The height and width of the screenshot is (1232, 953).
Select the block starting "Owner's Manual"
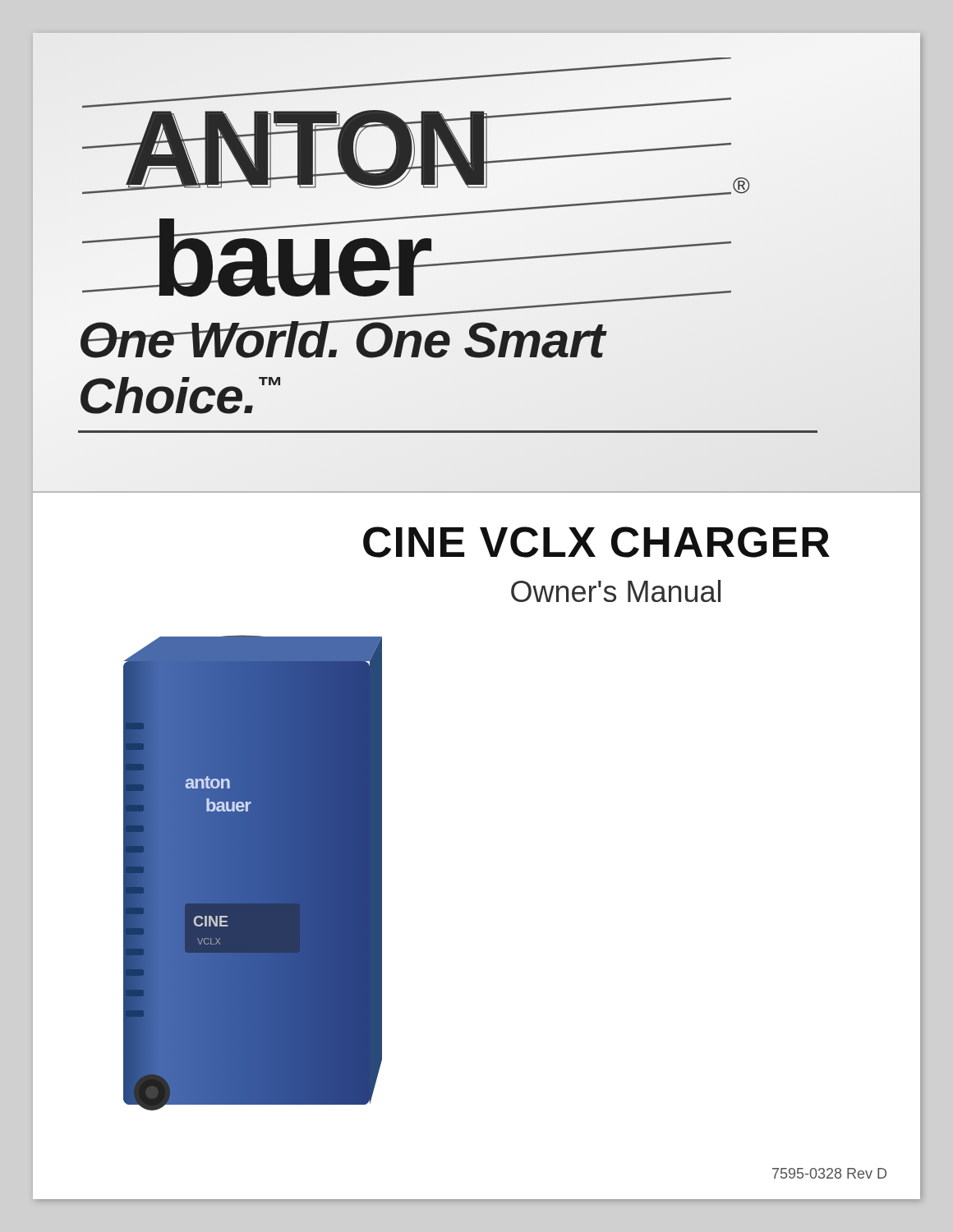click(x=616, y=592)
